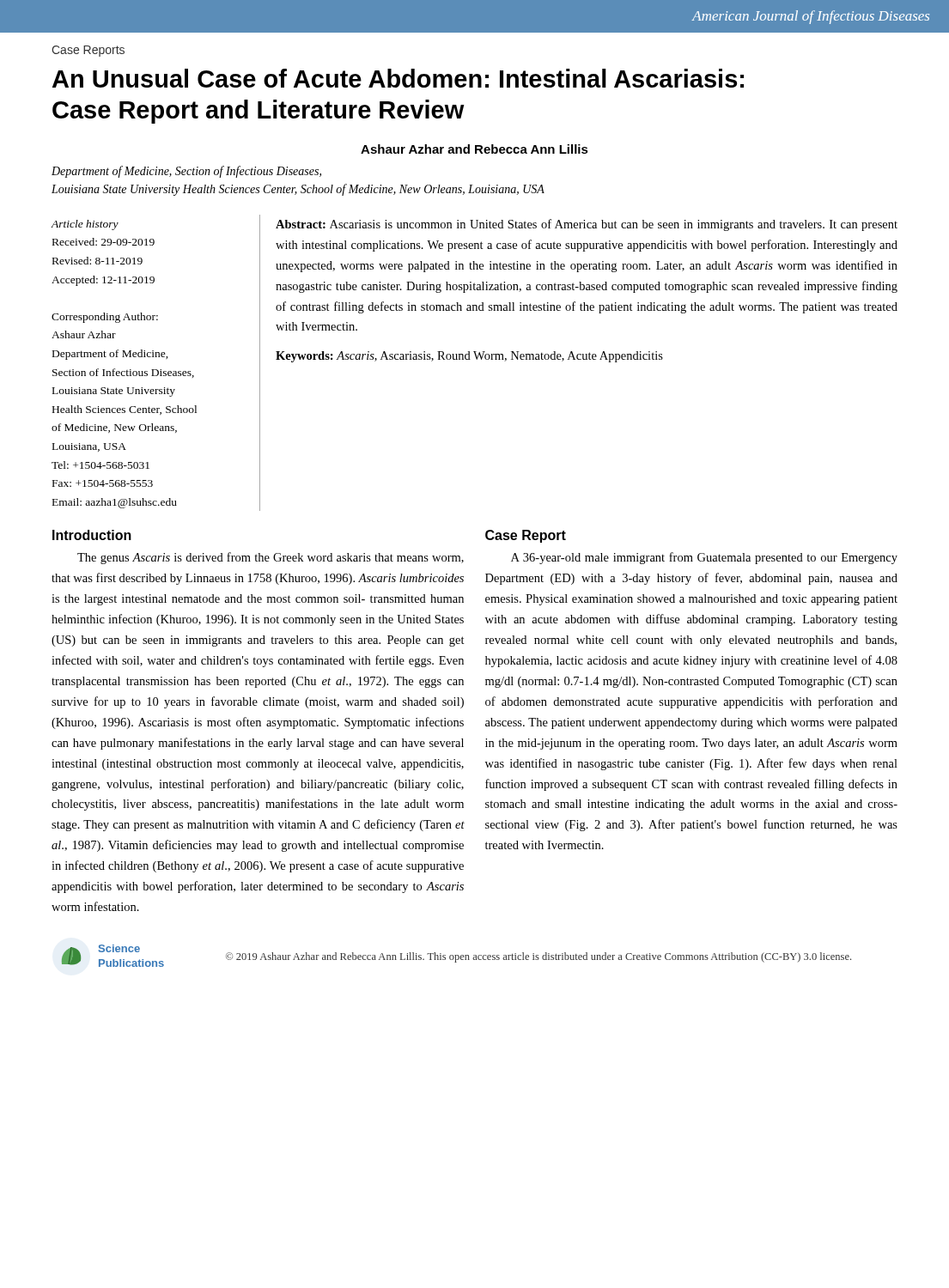The image size is (949, 1288).
Task: Click on the text block that says "Article history Received: 29-09-2019"
Action: [x=149, y=363]
